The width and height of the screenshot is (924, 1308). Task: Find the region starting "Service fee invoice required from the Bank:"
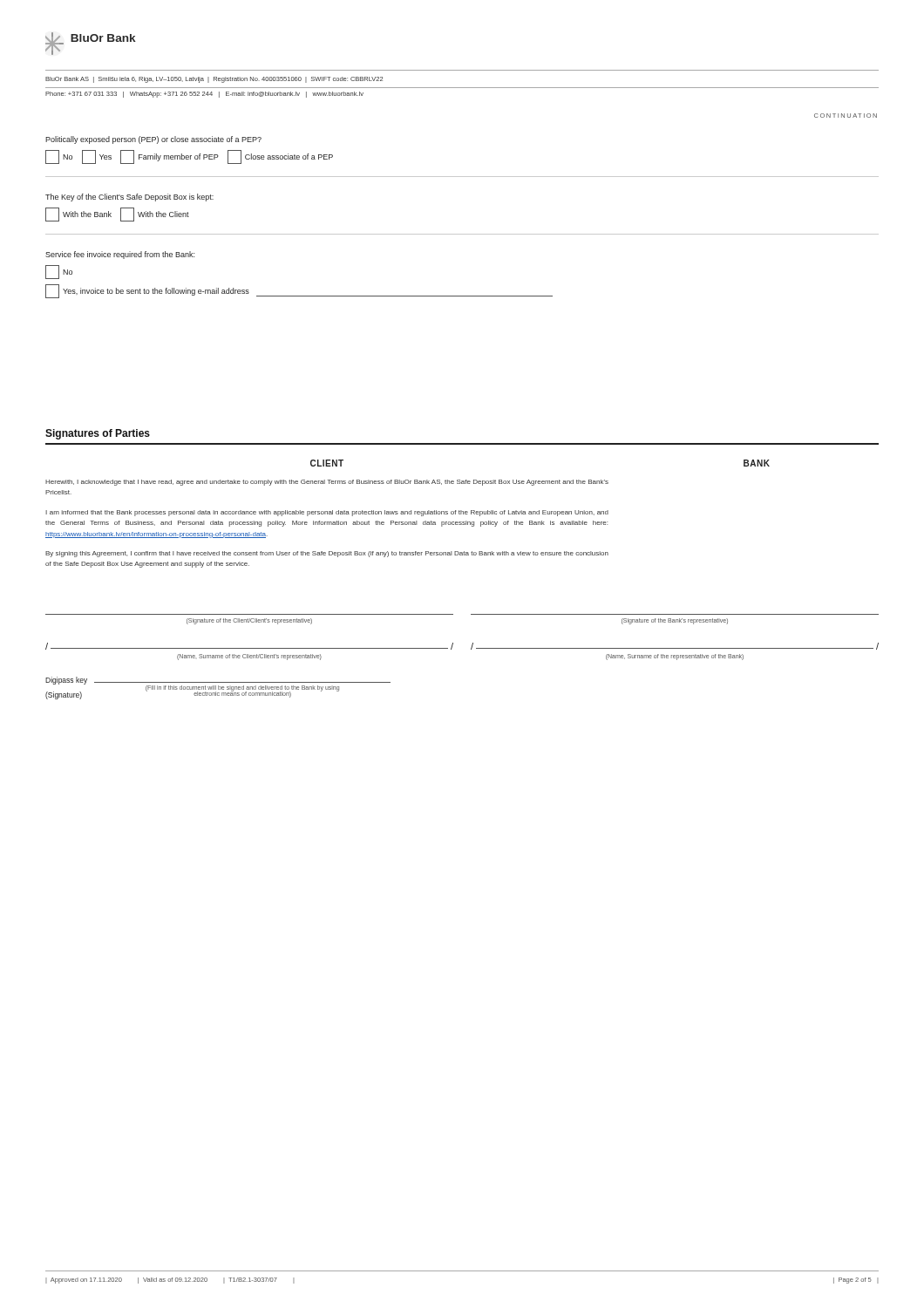click(120, 255)
